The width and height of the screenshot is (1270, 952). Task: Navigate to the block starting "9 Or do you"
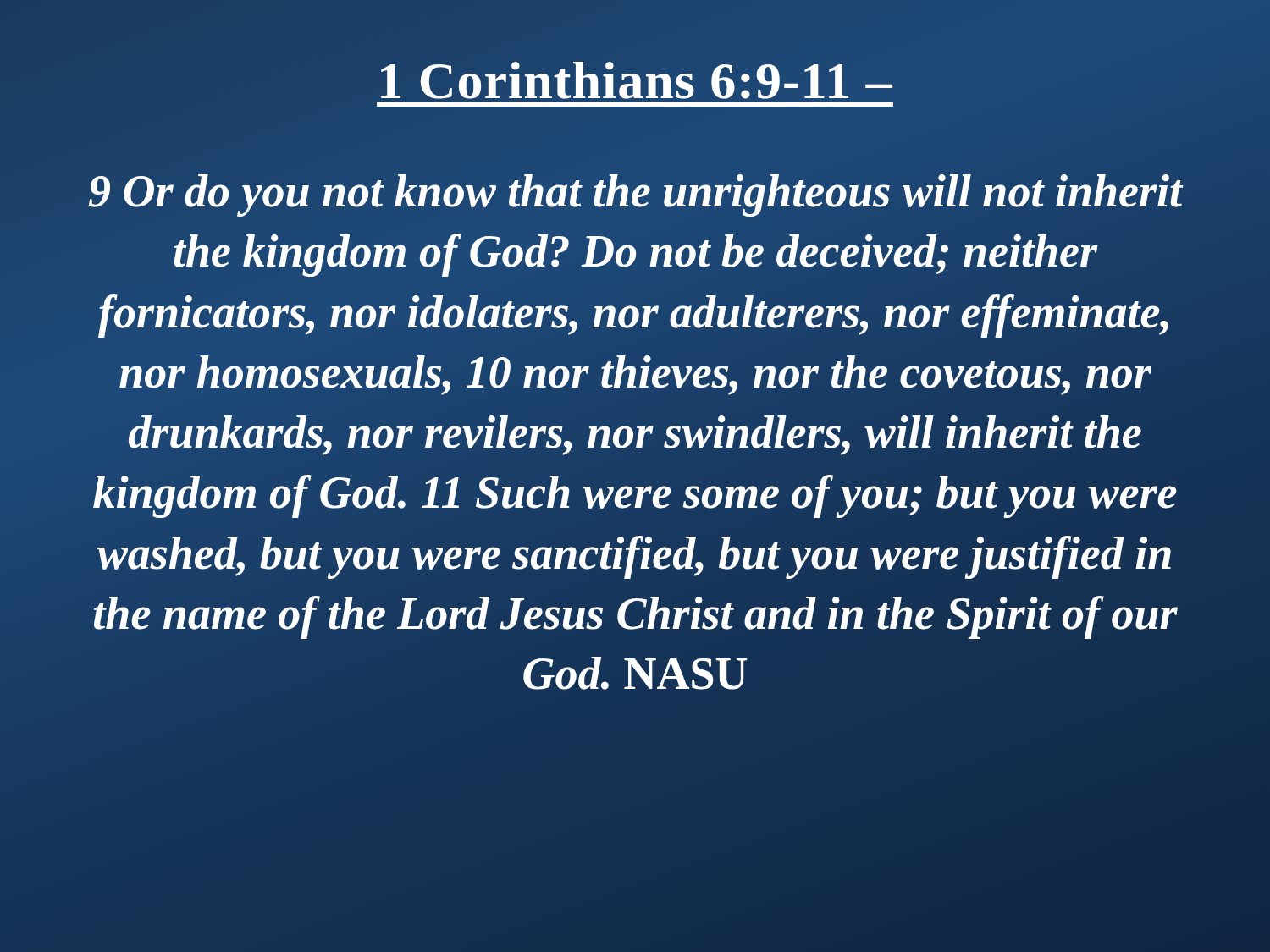point(635,433)
